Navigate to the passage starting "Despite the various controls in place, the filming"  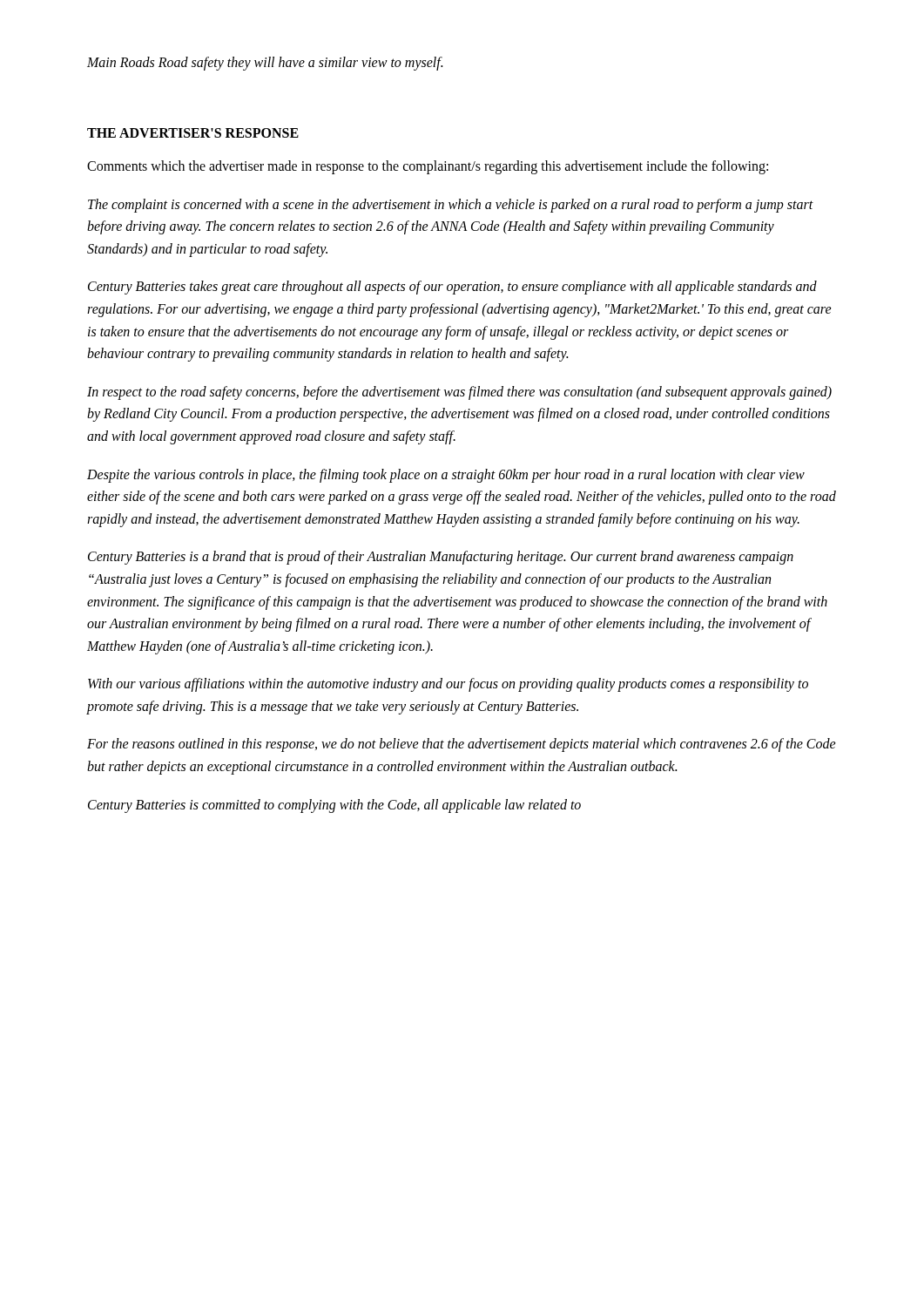click(x=461, y=496)
